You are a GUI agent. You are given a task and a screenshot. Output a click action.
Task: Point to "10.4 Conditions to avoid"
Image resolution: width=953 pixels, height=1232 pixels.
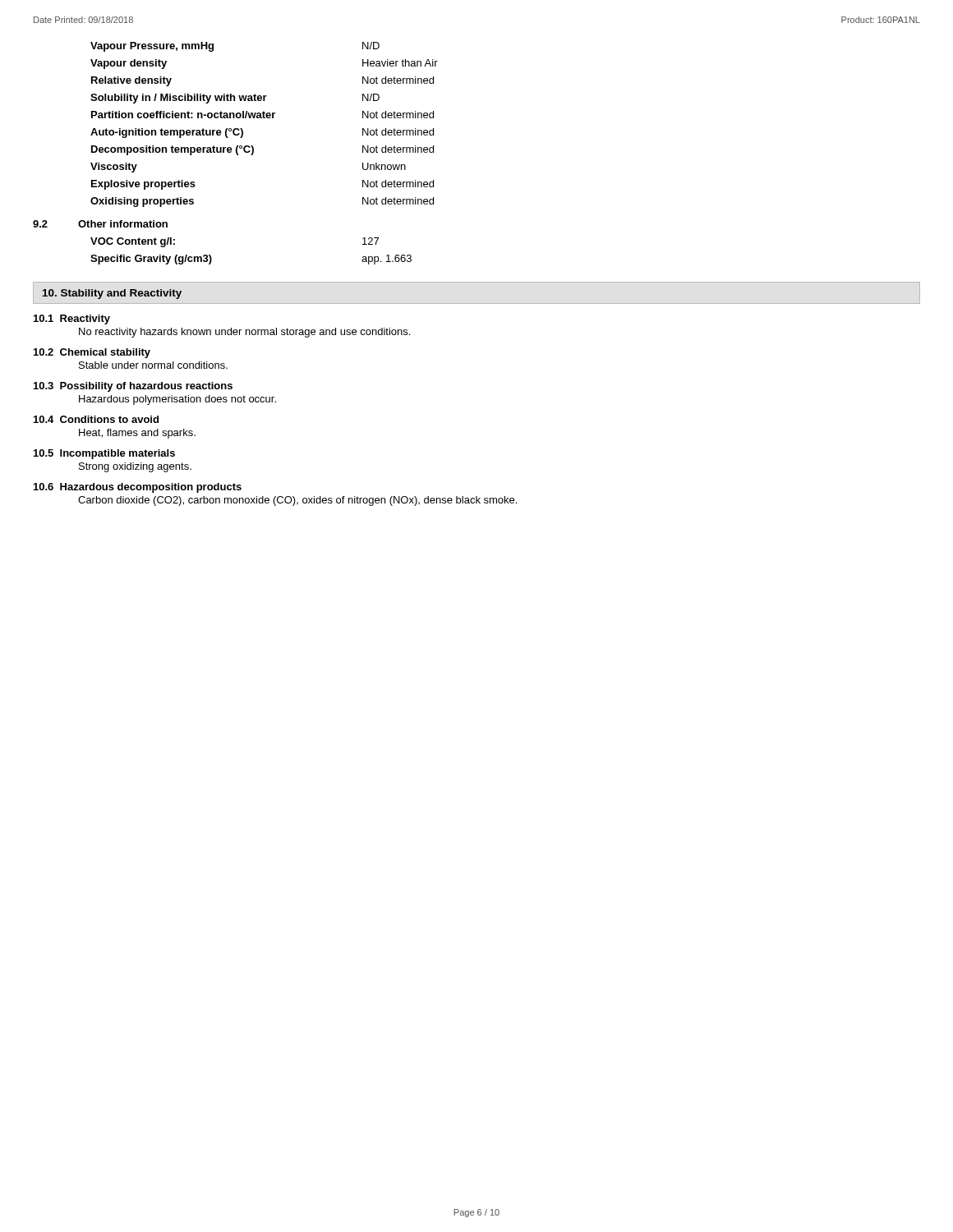click(x=96, y=419)
